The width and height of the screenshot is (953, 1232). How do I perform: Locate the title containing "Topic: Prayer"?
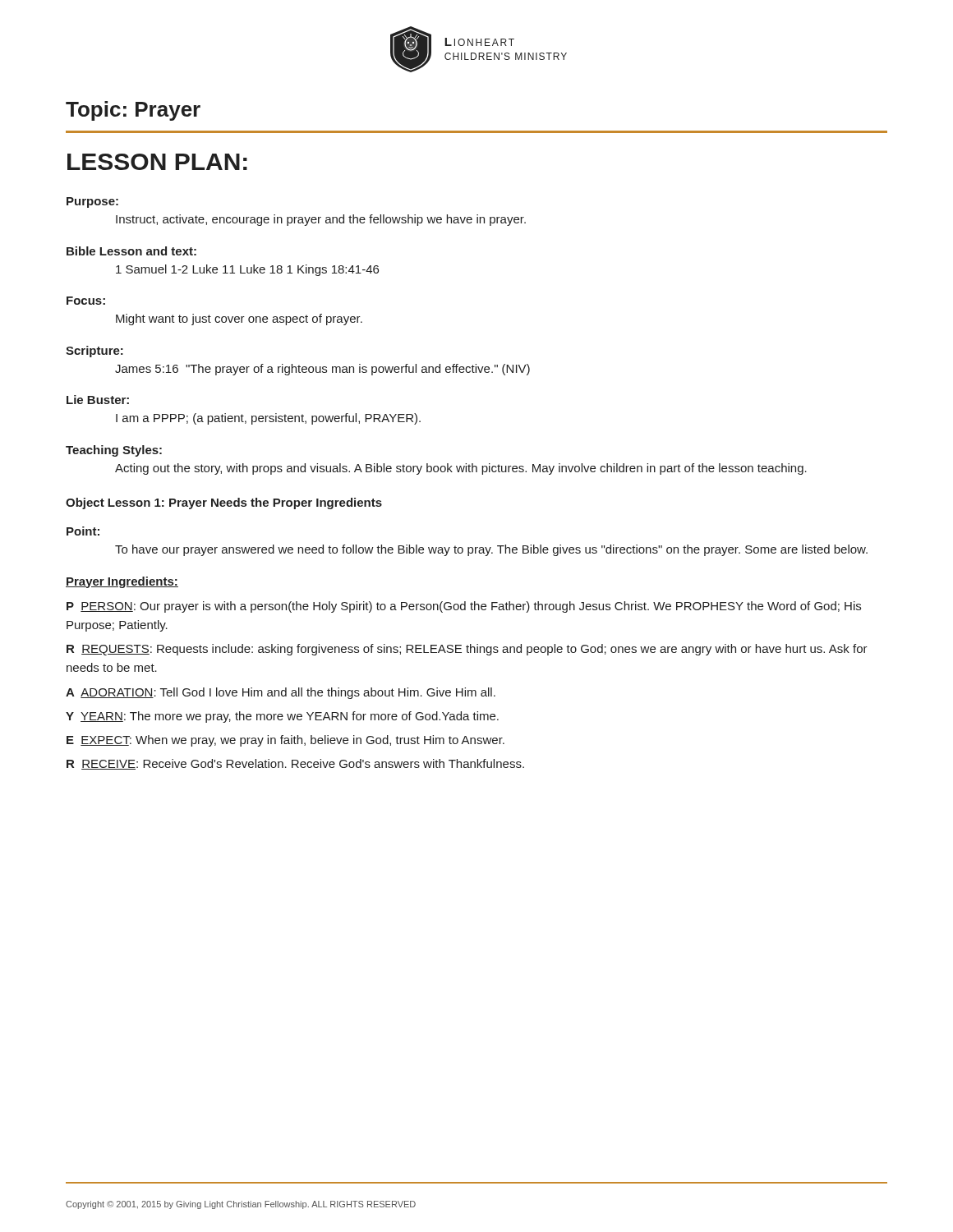(x=133, y=109)
